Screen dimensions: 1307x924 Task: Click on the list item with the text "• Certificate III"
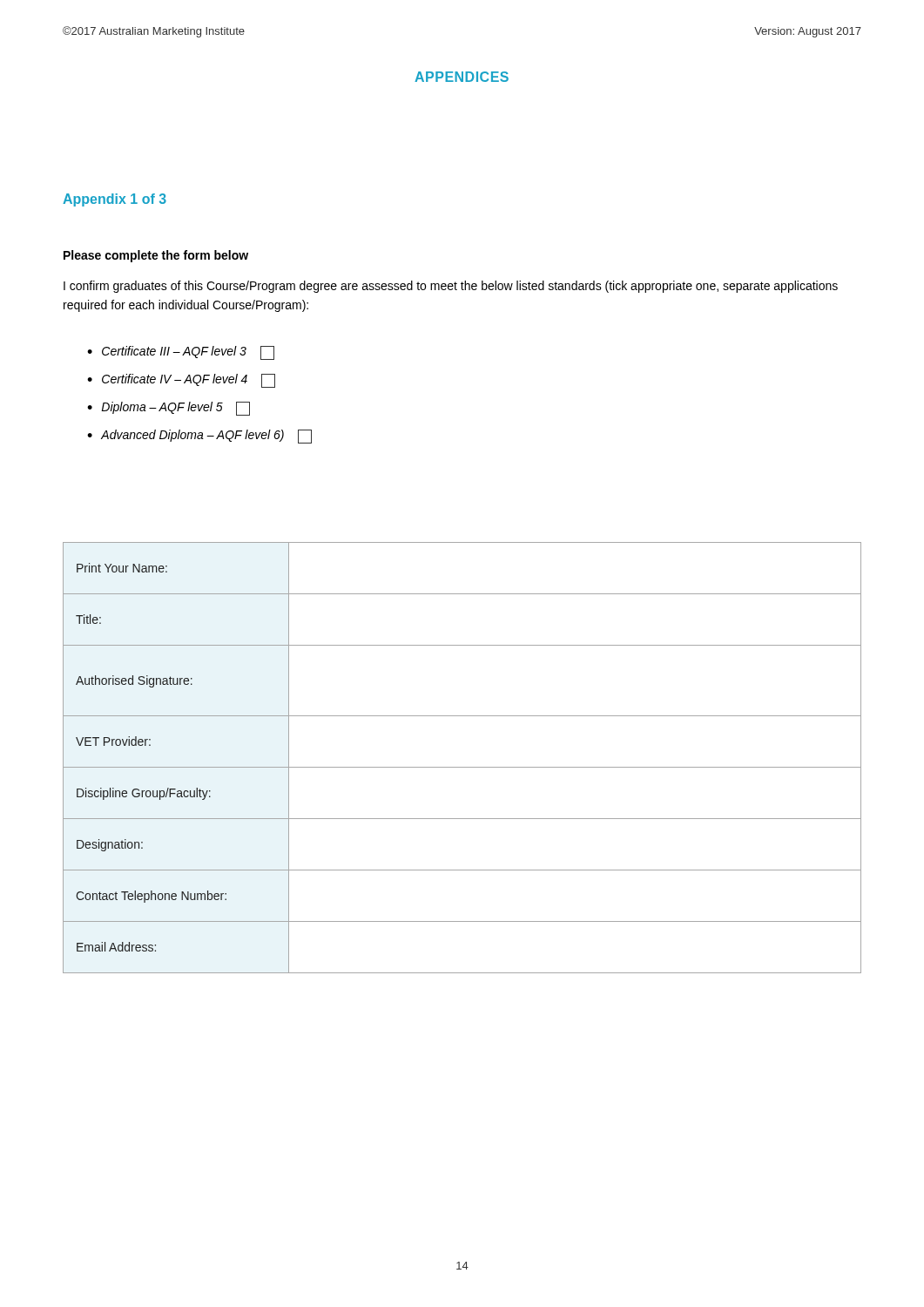(x=181, y=352)
